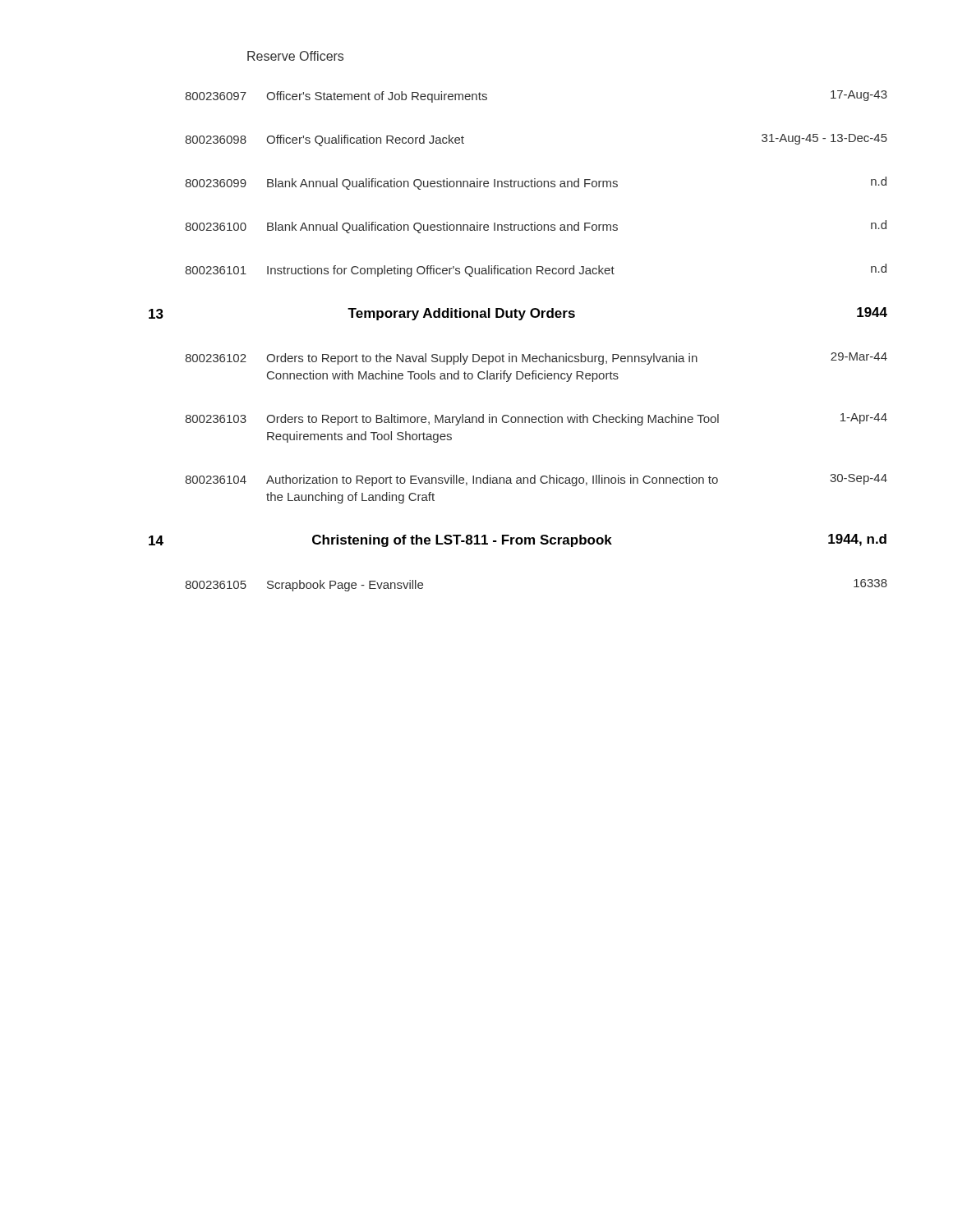Navigate to the region starting "800236103 Orders to Report to Baltimore, Maryland in"
The height and width of the screenshot is (1232, 953).
[x=518, y=427]
